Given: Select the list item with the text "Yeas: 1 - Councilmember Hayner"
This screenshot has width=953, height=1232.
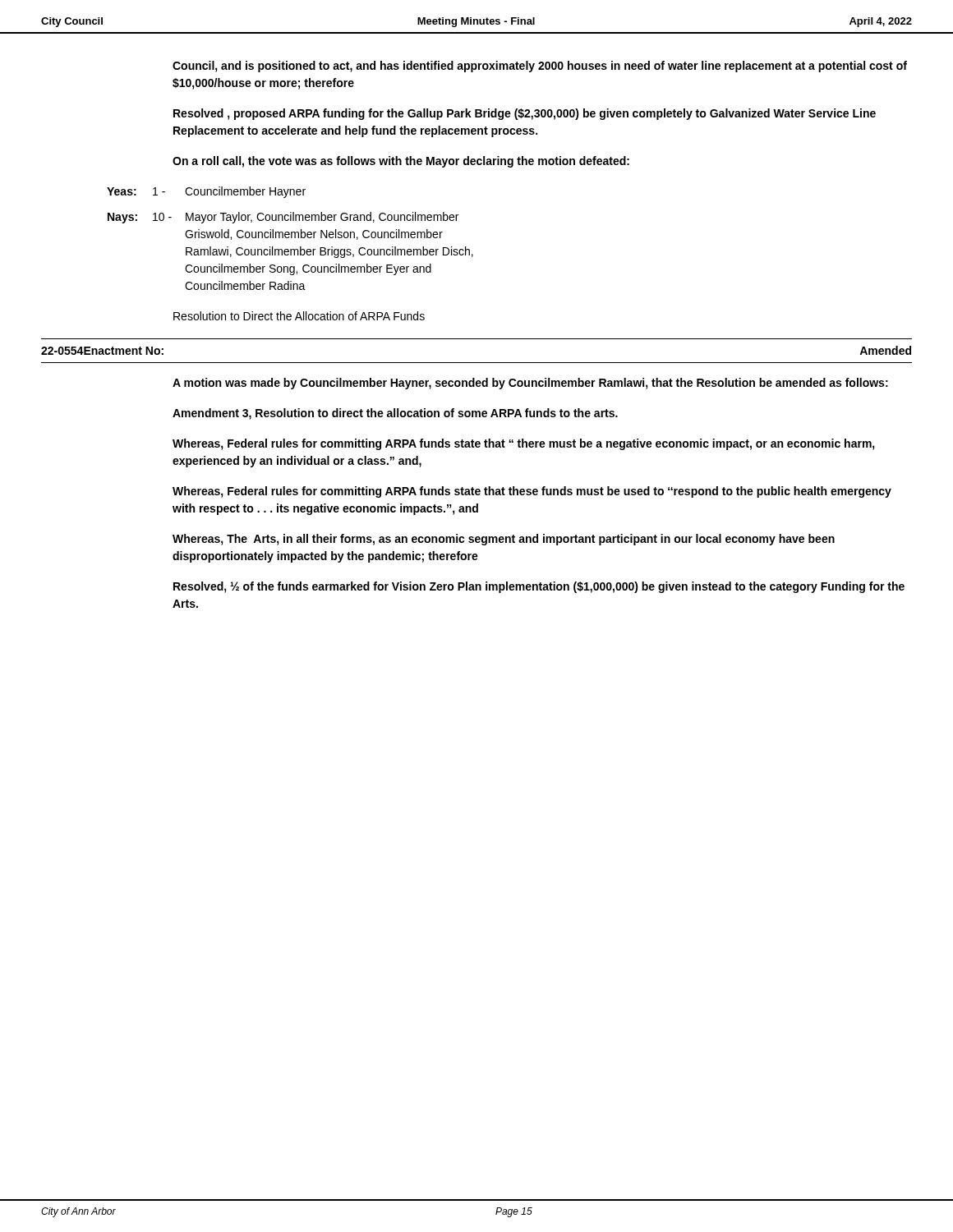Looking at the screenshot, I should 206,192.
